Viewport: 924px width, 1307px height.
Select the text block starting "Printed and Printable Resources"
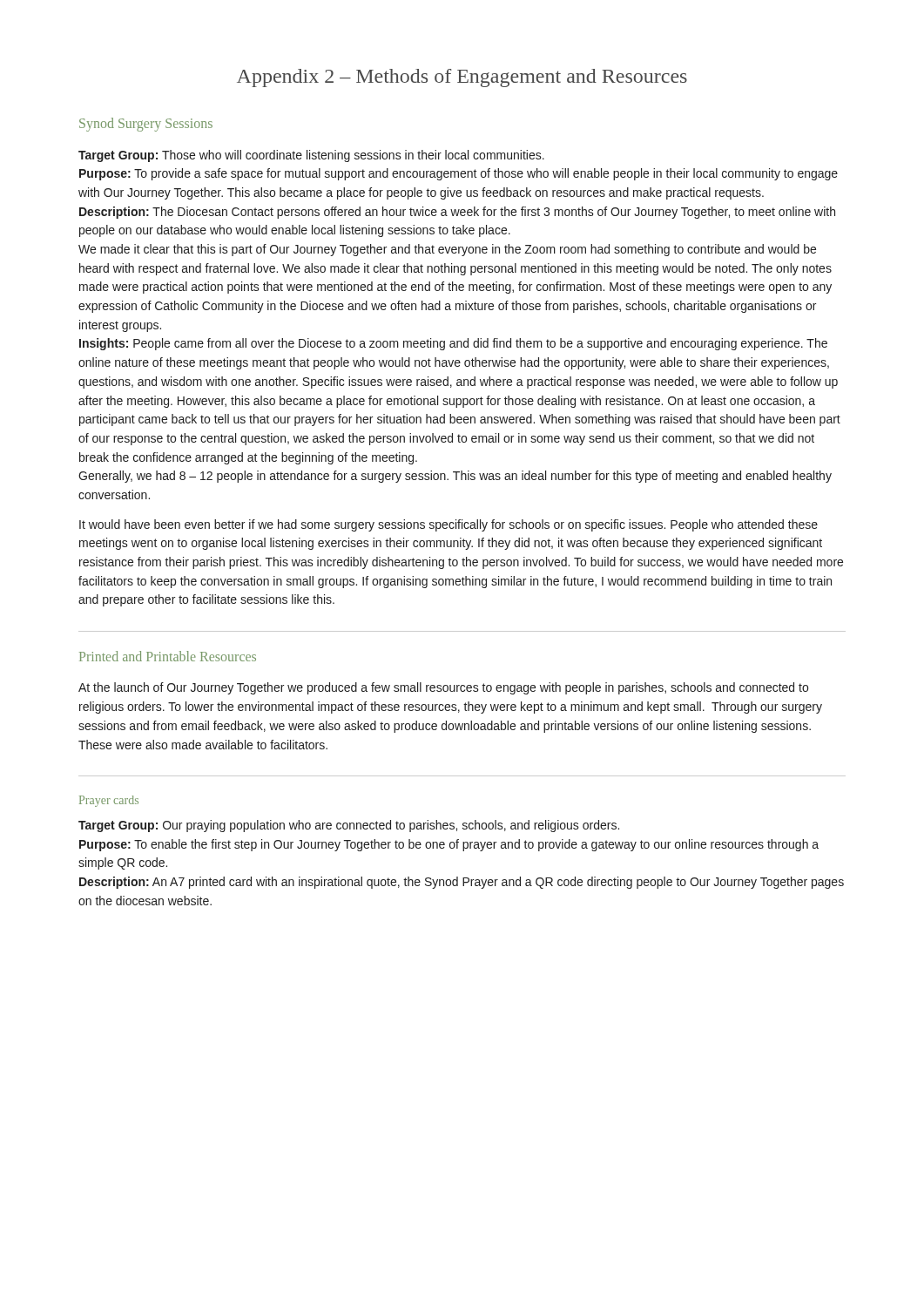point(168,657)
